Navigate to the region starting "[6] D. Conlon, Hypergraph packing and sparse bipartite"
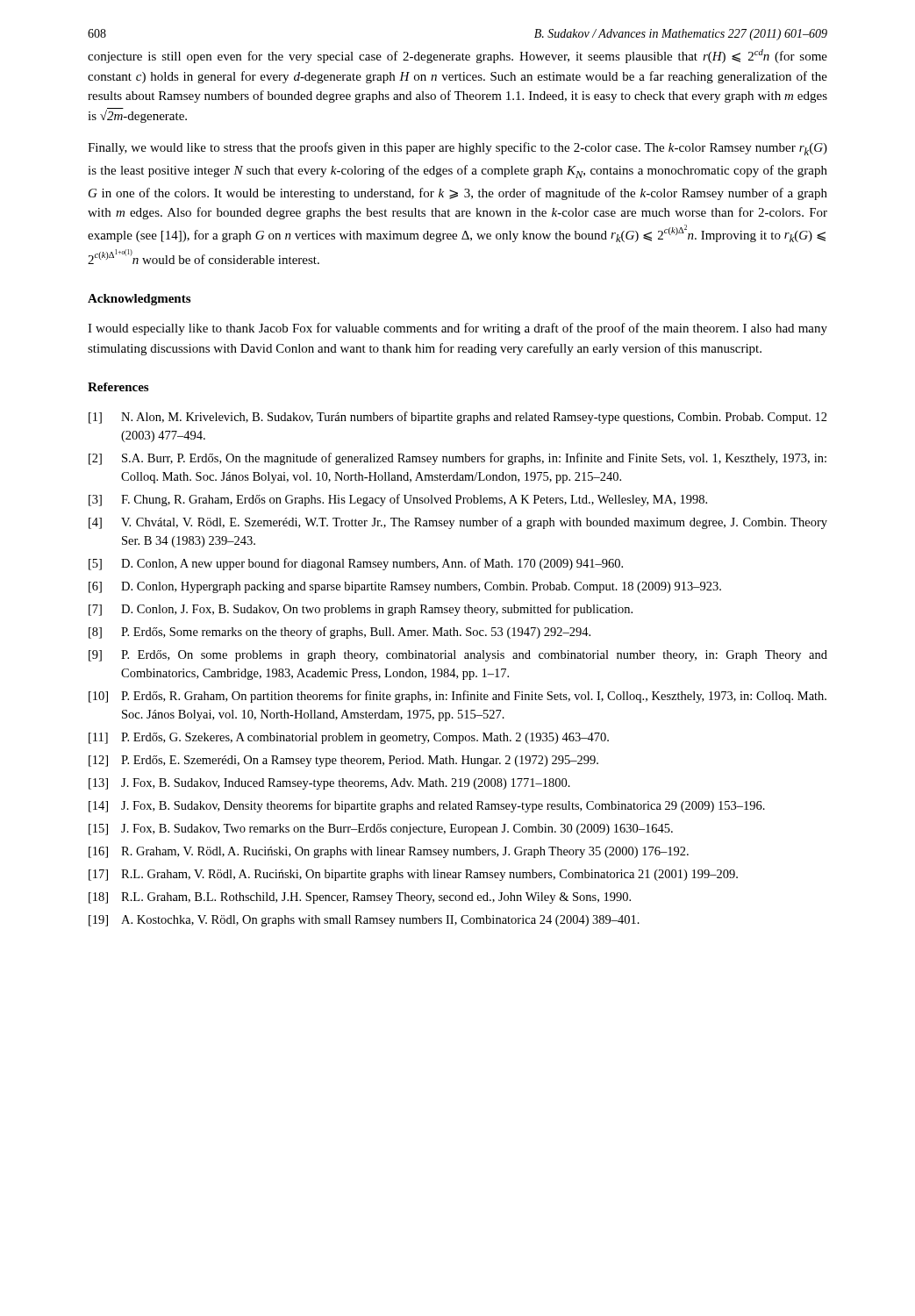The image size is (915, 1316). point(458,586)
